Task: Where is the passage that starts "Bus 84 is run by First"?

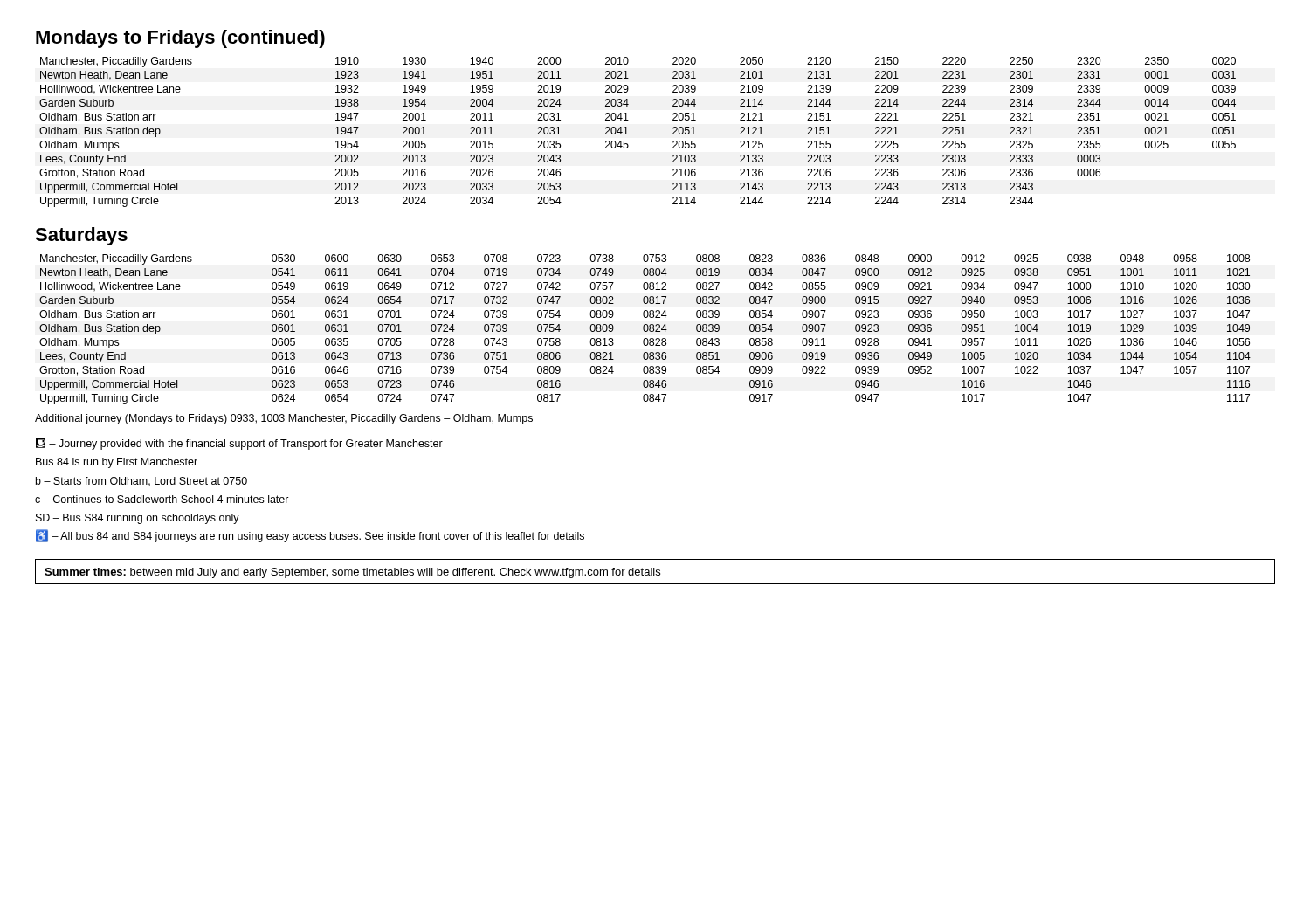Action: [116, 462]
